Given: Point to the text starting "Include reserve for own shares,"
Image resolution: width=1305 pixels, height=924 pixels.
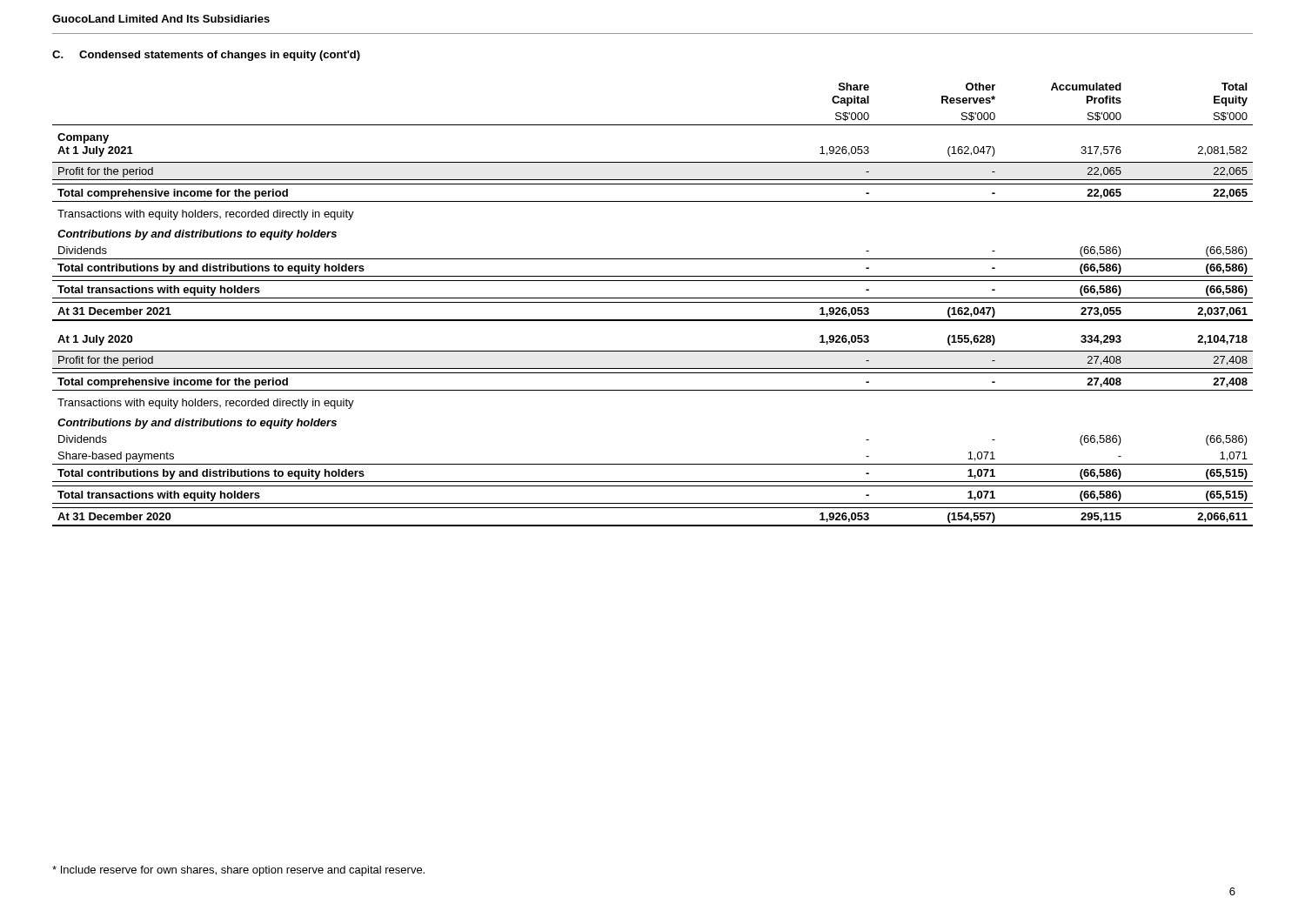Looking at the screenshot, I should [x=239, y=870].
